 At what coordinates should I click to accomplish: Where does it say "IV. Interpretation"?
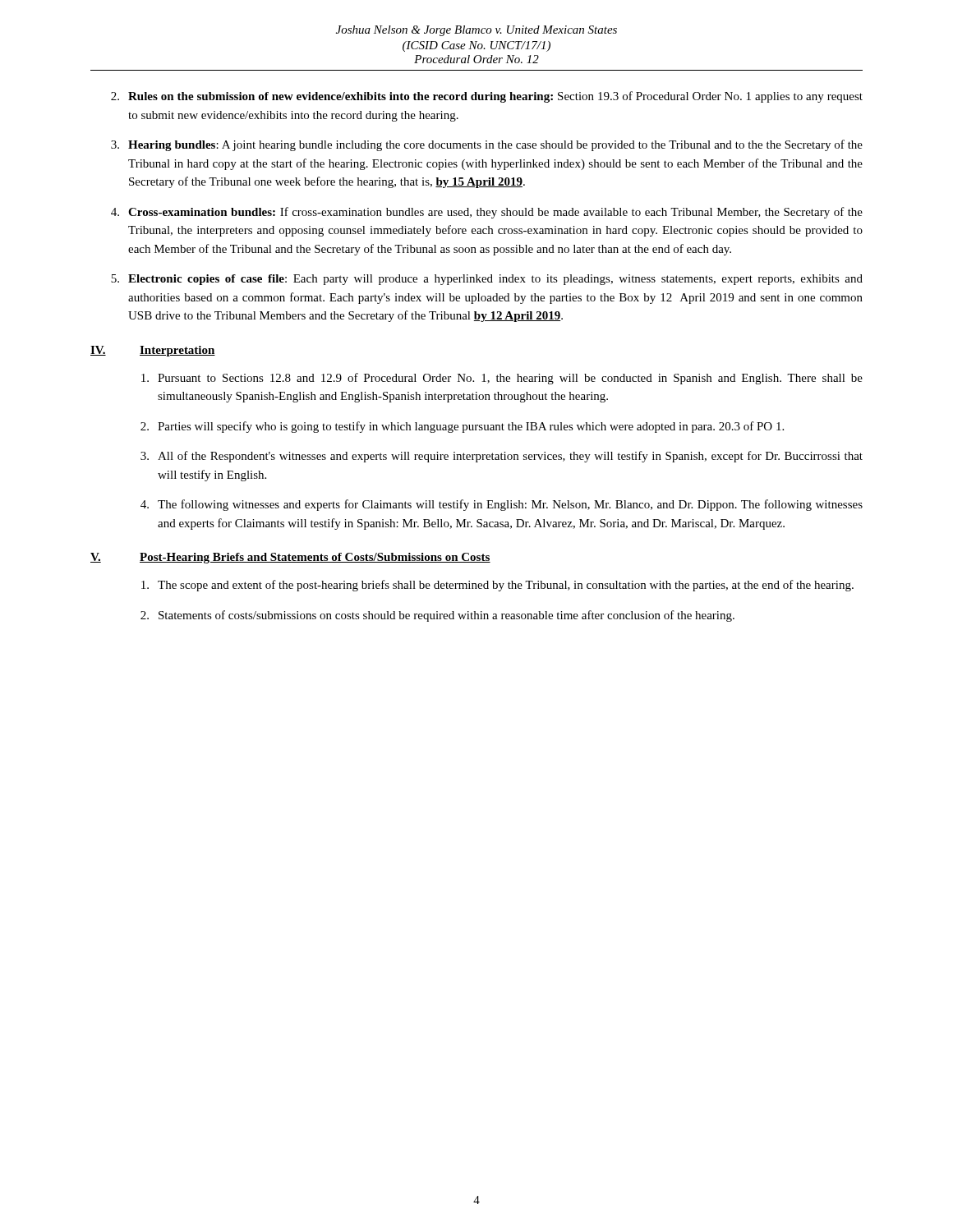click(x=153, y=350)
